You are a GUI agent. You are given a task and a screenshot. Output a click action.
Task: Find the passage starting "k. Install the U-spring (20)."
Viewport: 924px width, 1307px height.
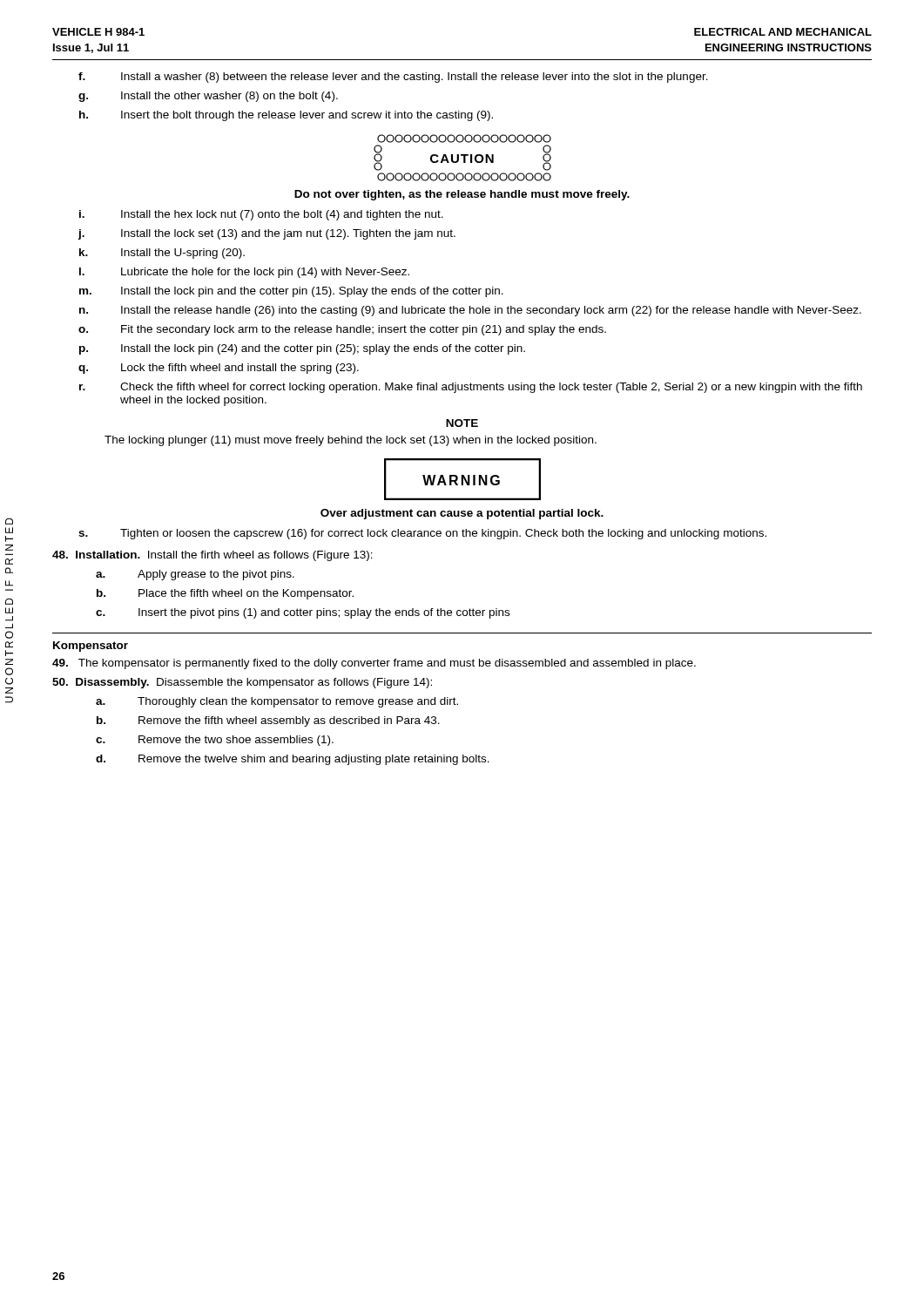[162, 254]
